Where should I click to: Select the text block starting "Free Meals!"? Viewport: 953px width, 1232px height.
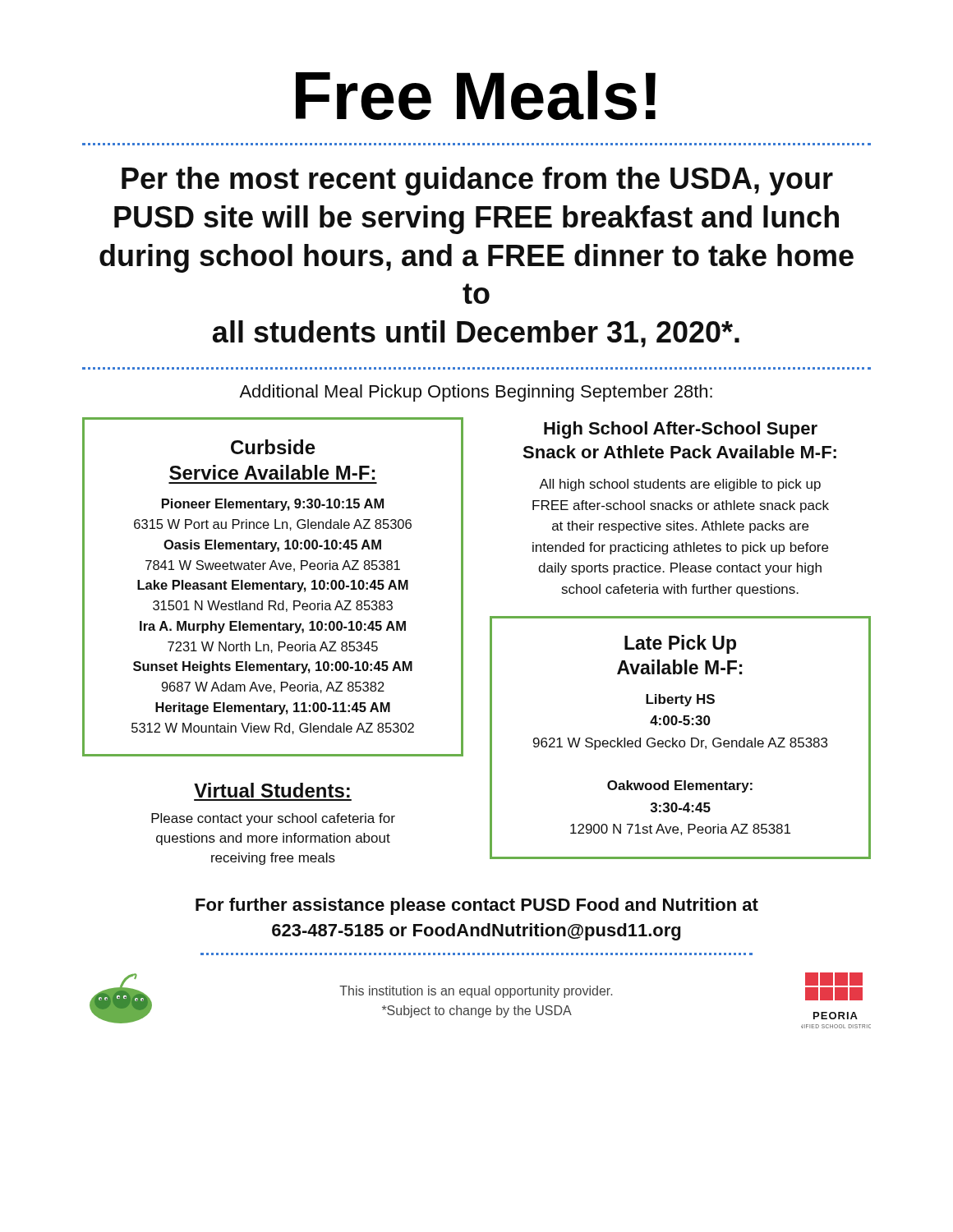(476, 96)
